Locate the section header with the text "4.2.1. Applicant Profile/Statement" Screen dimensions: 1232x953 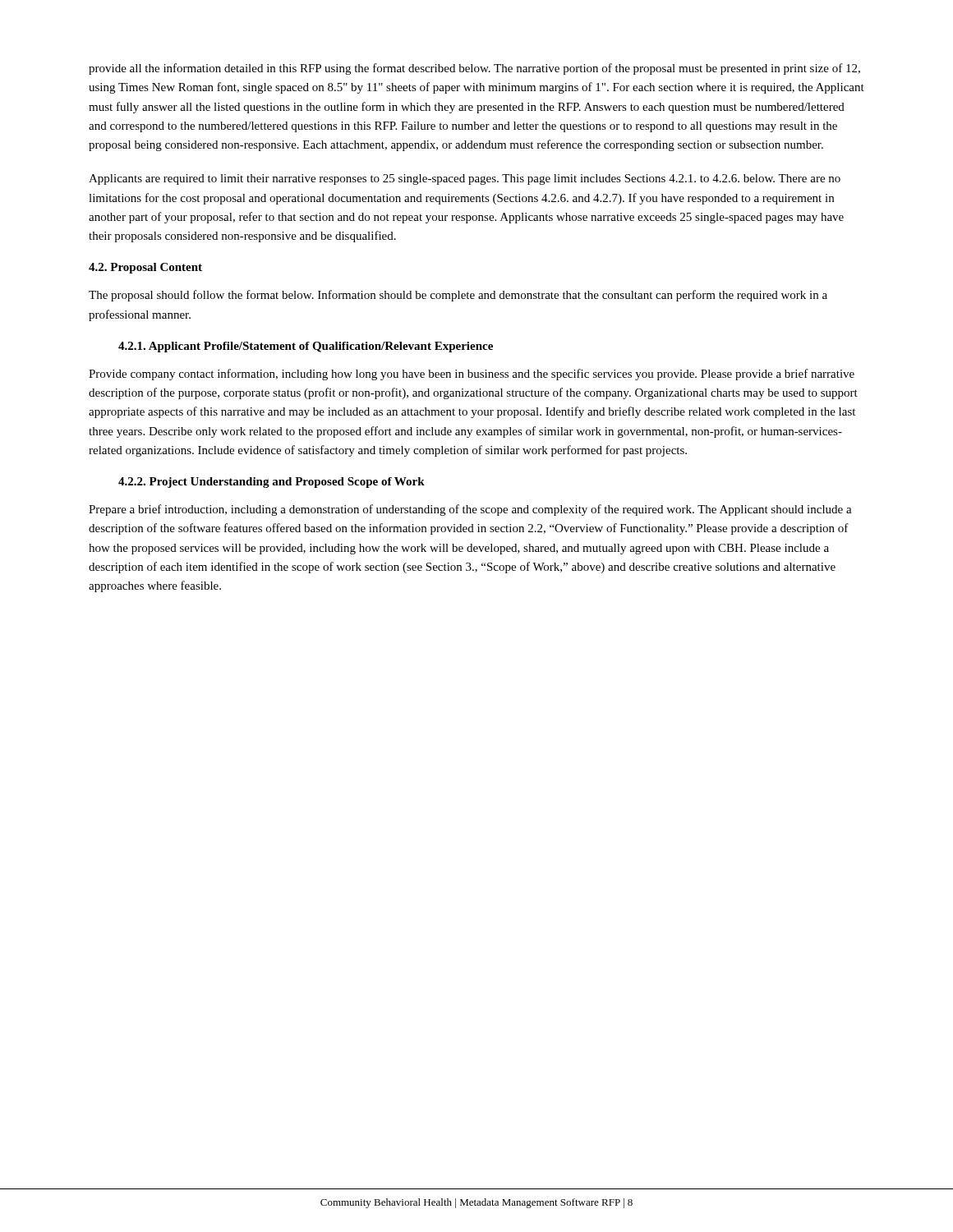[x=306, y=346]
